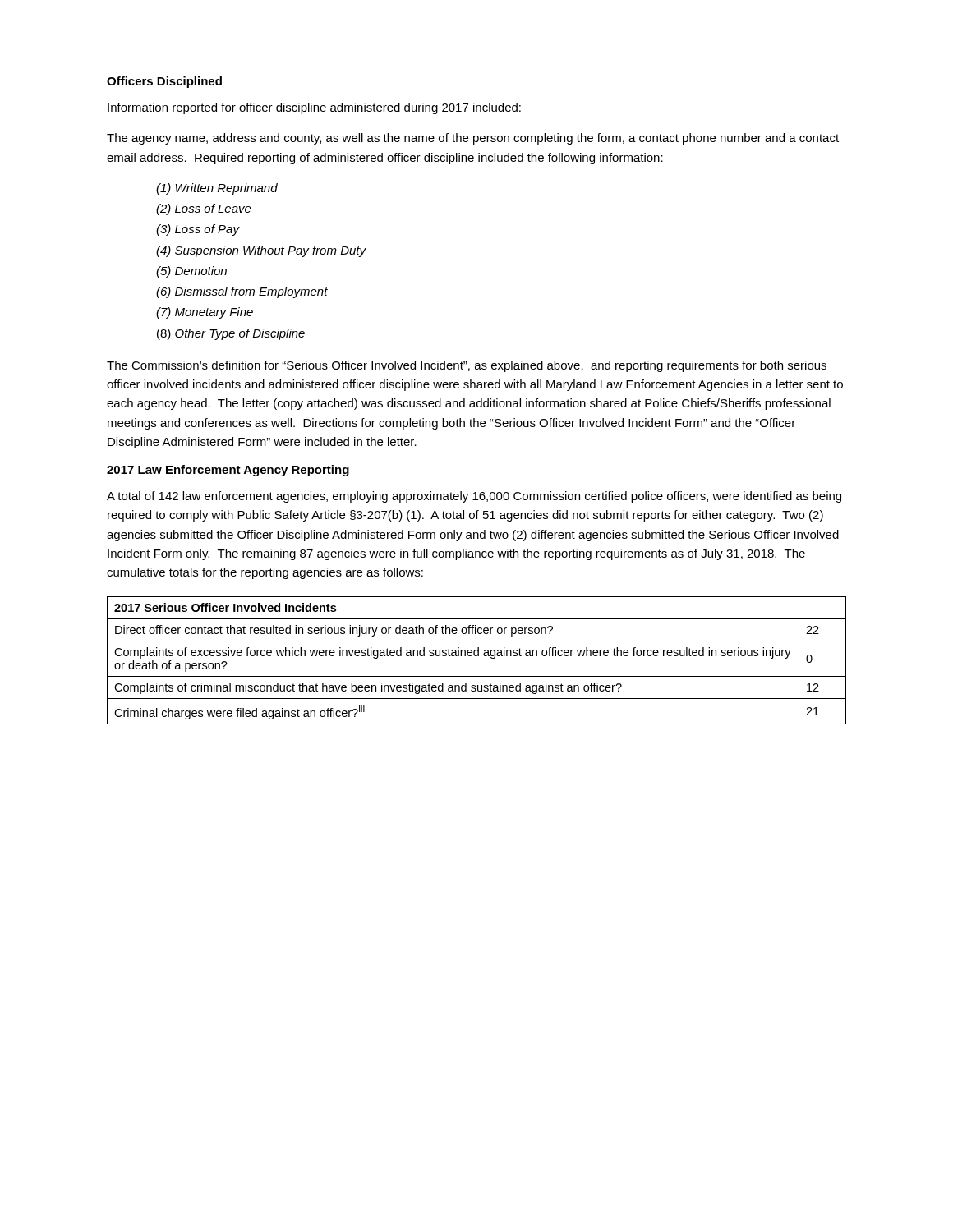Locate the passage starting "(2) Loss of Leave"
Screen dimensions: 1232x953
point(204,208)
